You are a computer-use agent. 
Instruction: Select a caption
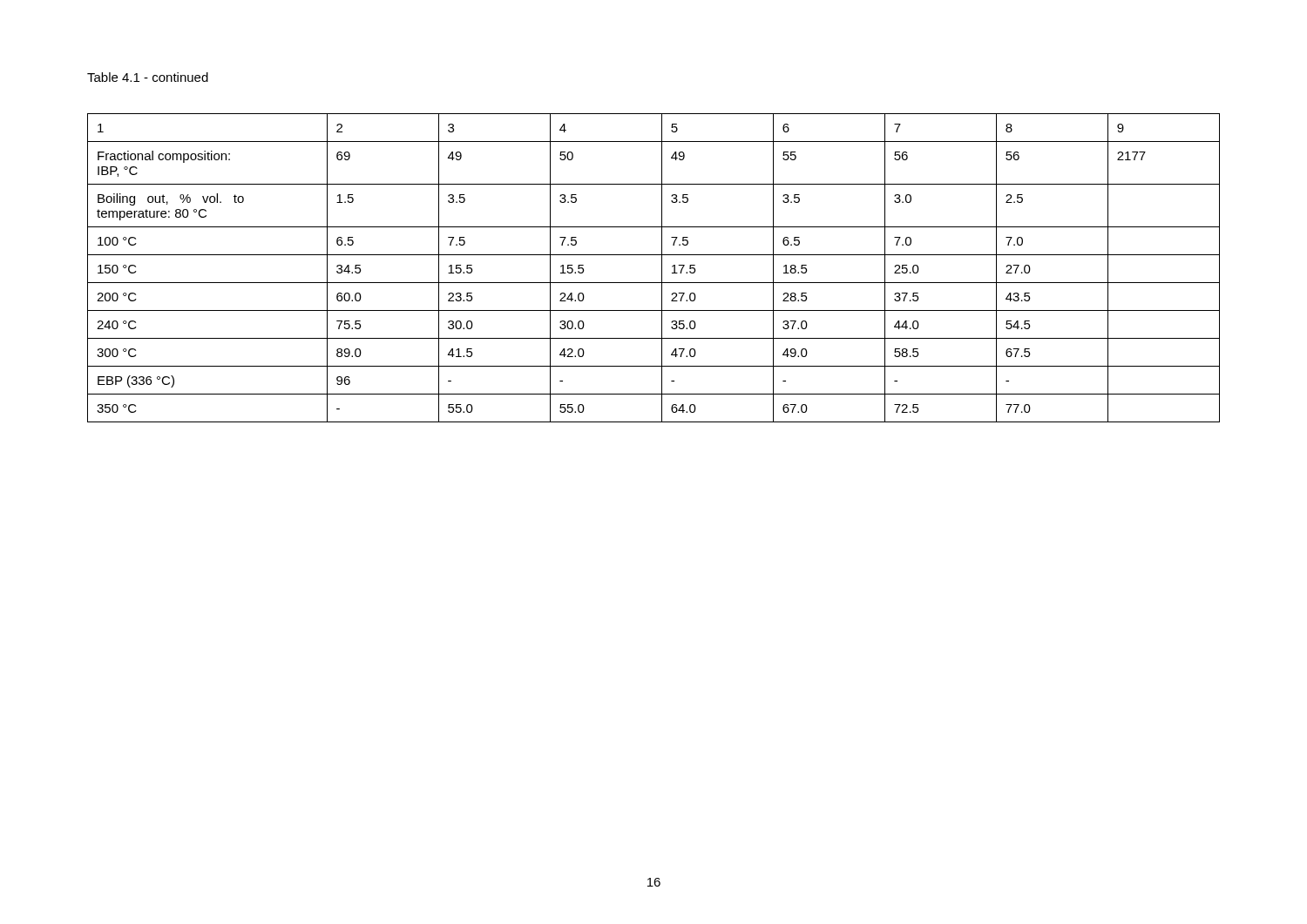pos(148,77)
